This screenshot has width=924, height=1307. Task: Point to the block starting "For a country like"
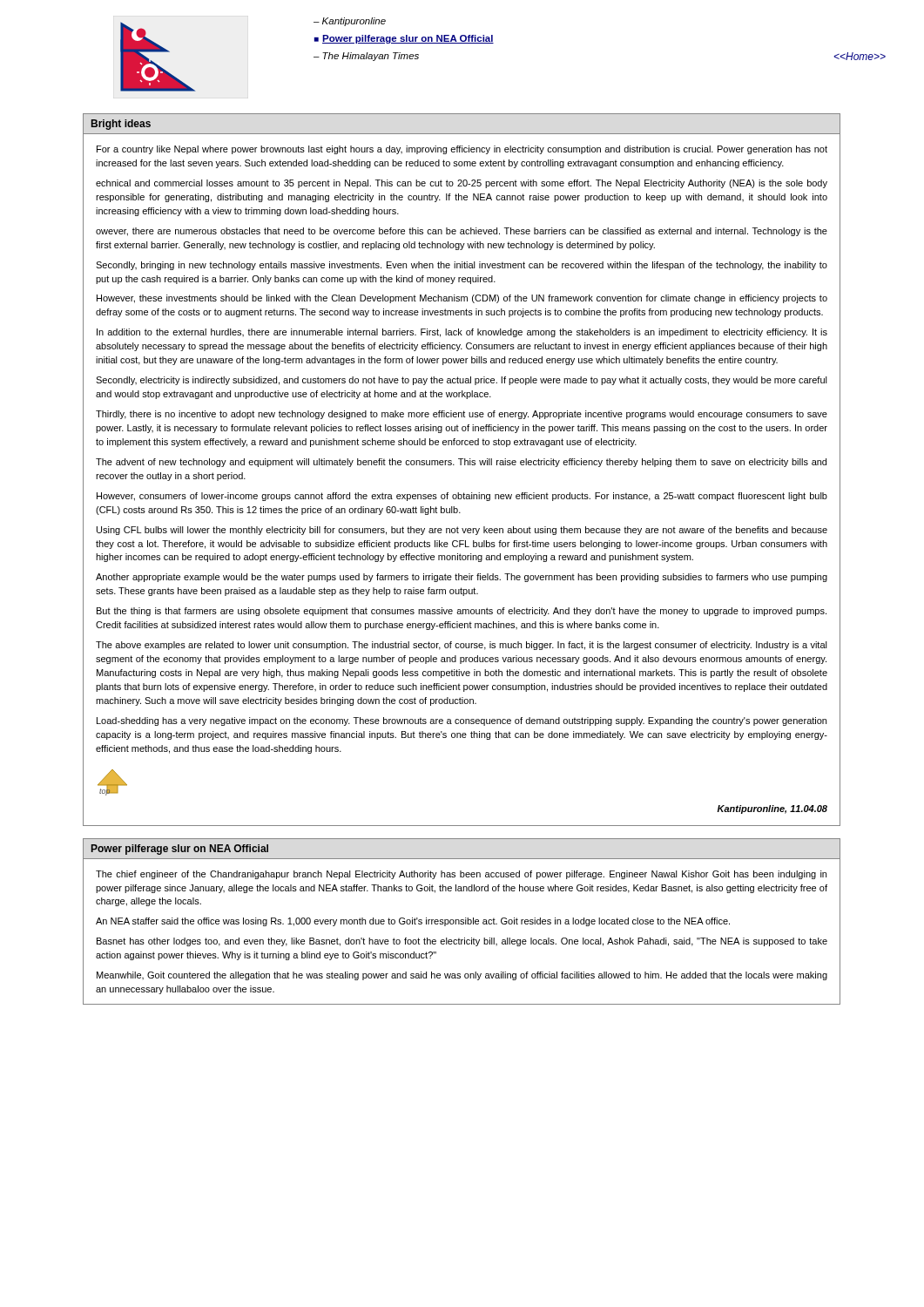click(462, 156)
